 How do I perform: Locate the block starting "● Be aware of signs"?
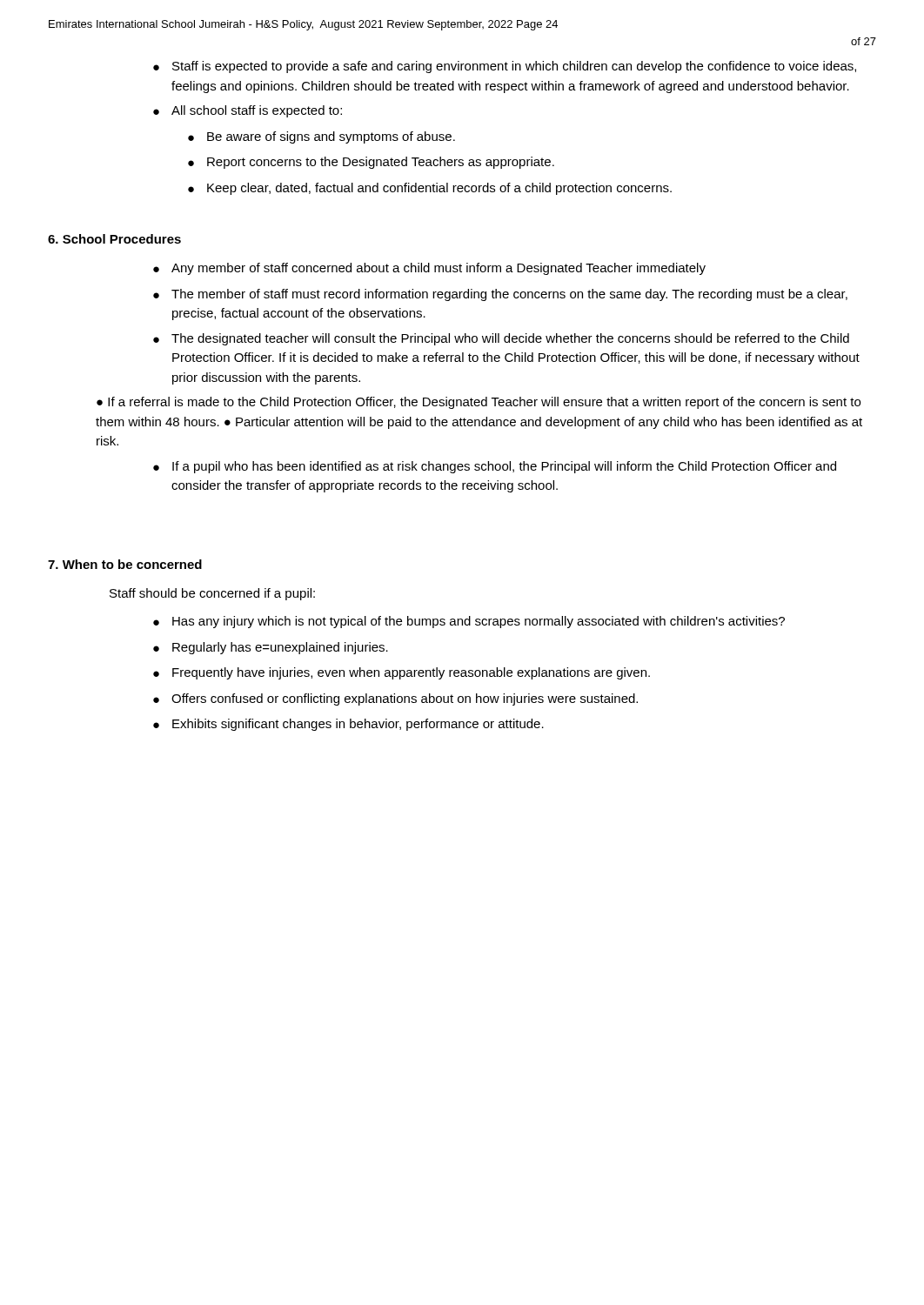click(x=321, y=137)
